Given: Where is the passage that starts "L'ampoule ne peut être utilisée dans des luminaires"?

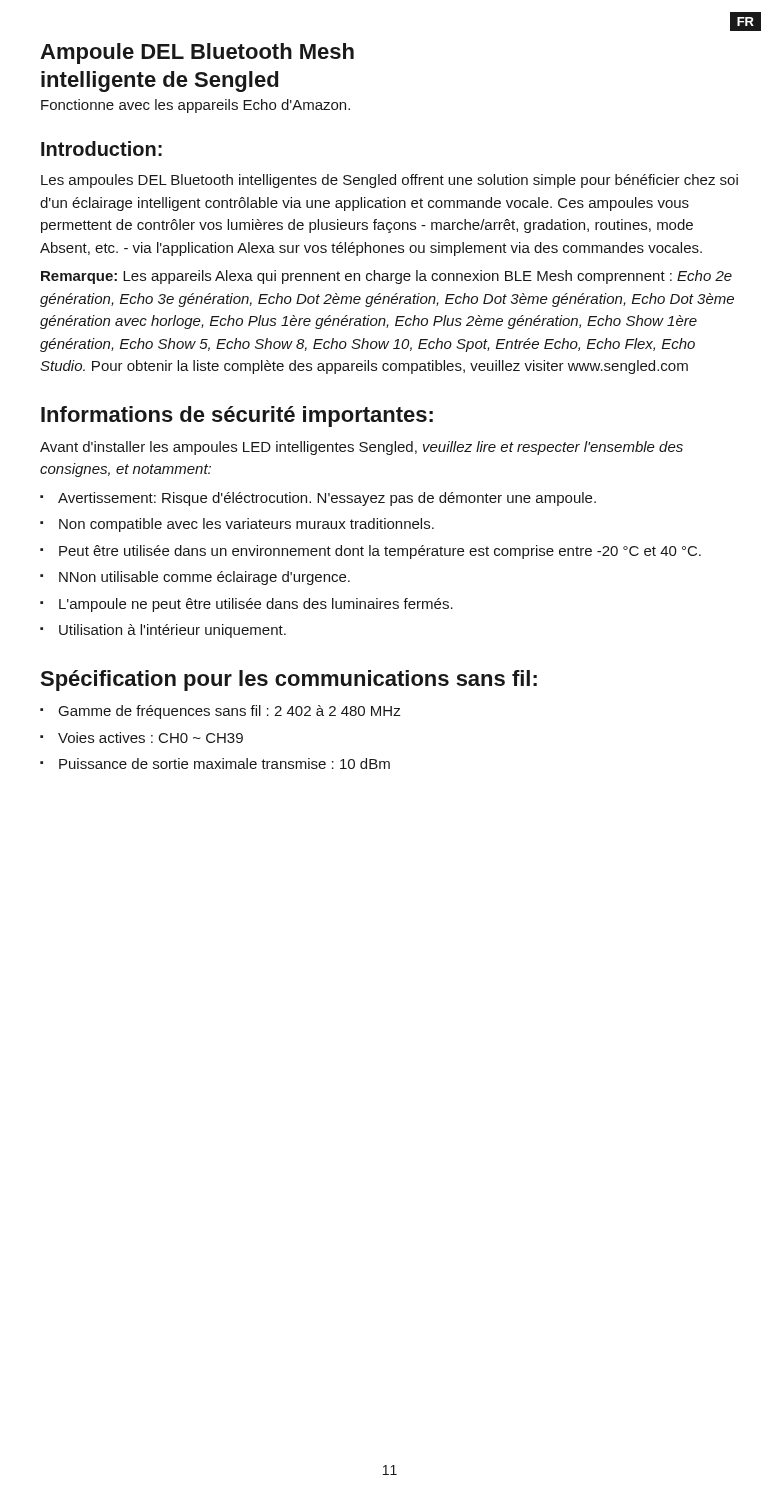Looking at the screenshot, I should coord(256,603).
